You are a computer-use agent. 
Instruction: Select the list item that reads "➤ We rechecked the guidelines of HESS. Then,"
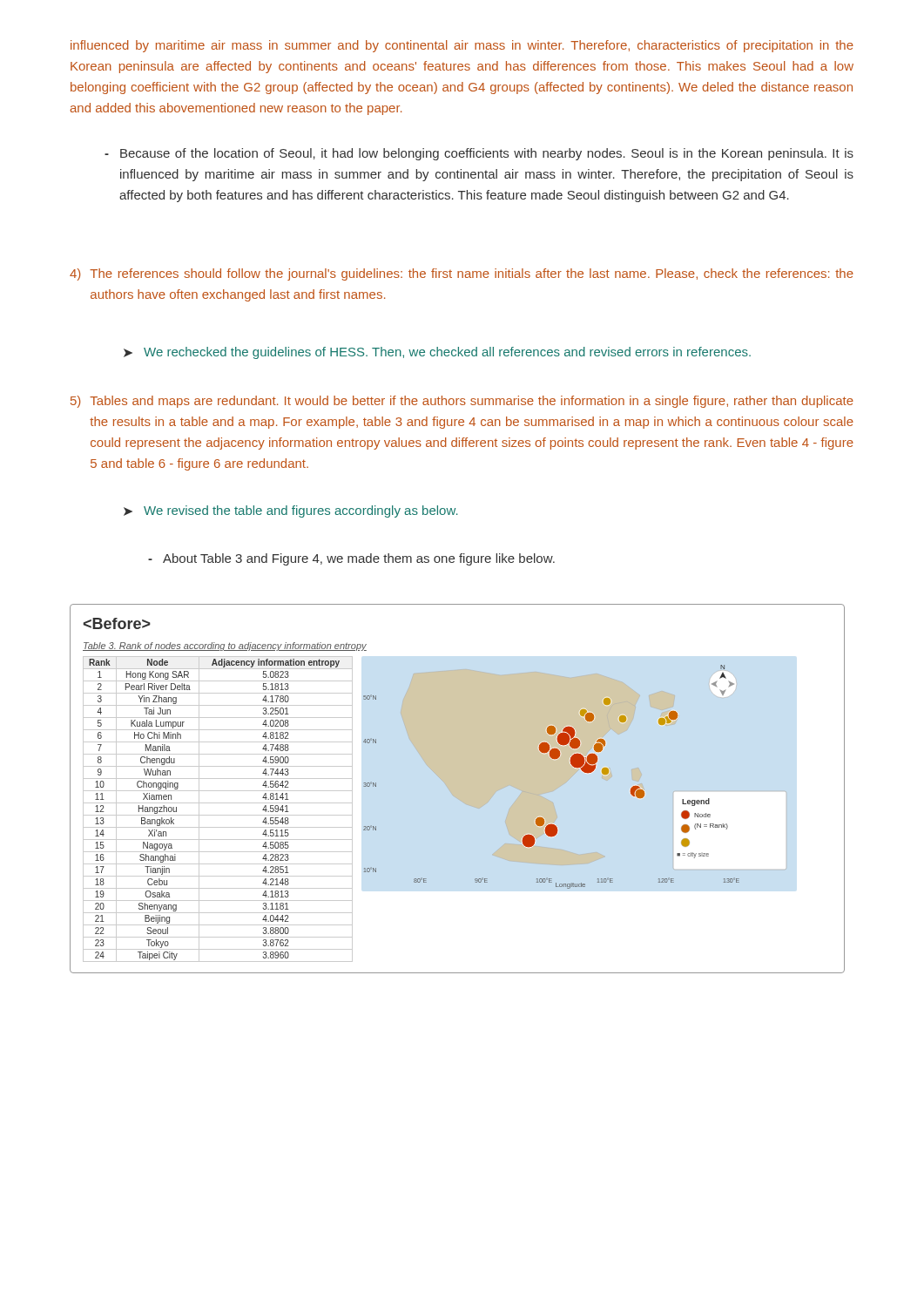[437, 353]
